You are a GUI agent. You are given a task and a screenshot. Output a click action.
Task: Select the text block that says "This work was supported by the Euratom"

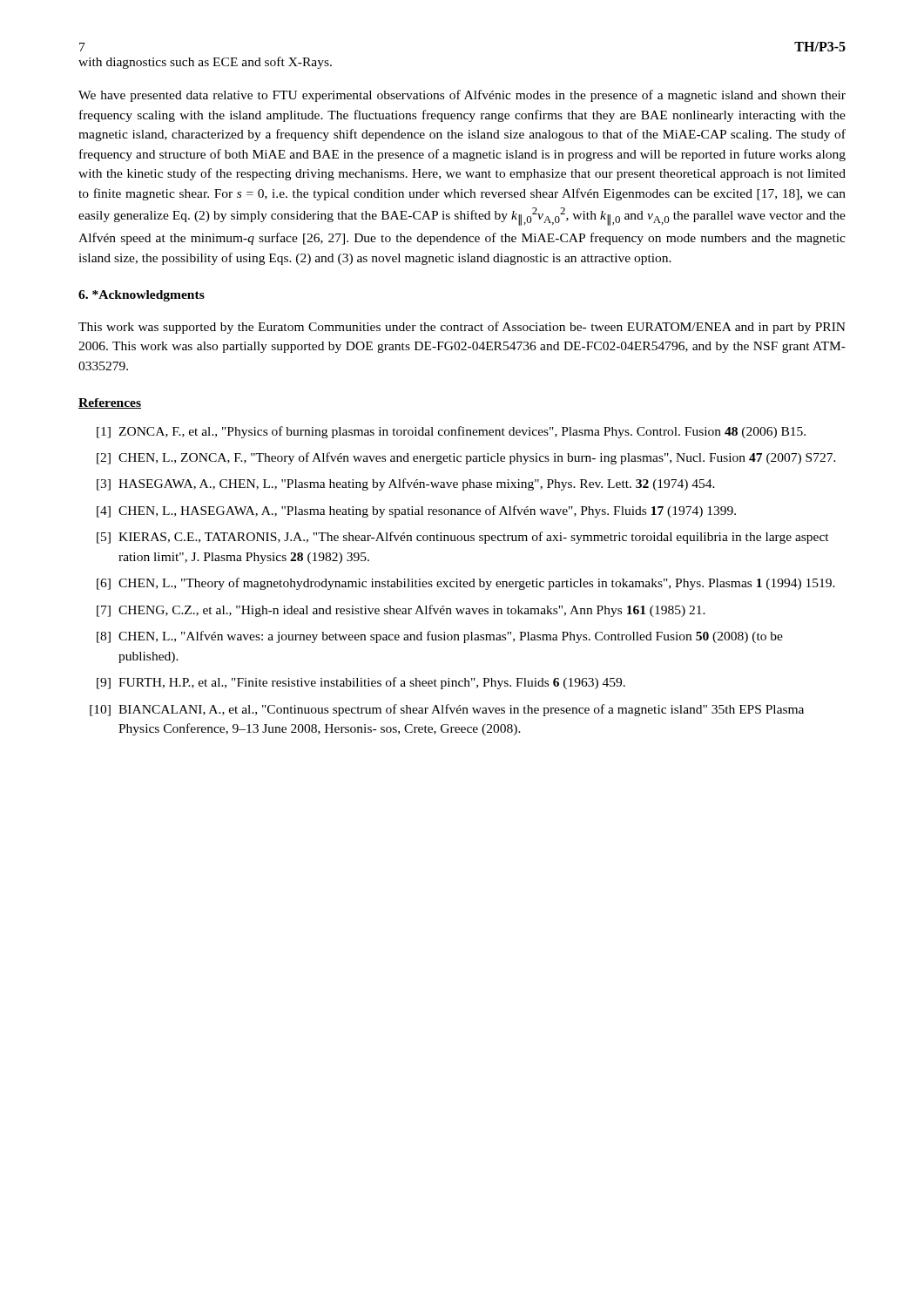(462, 346)
